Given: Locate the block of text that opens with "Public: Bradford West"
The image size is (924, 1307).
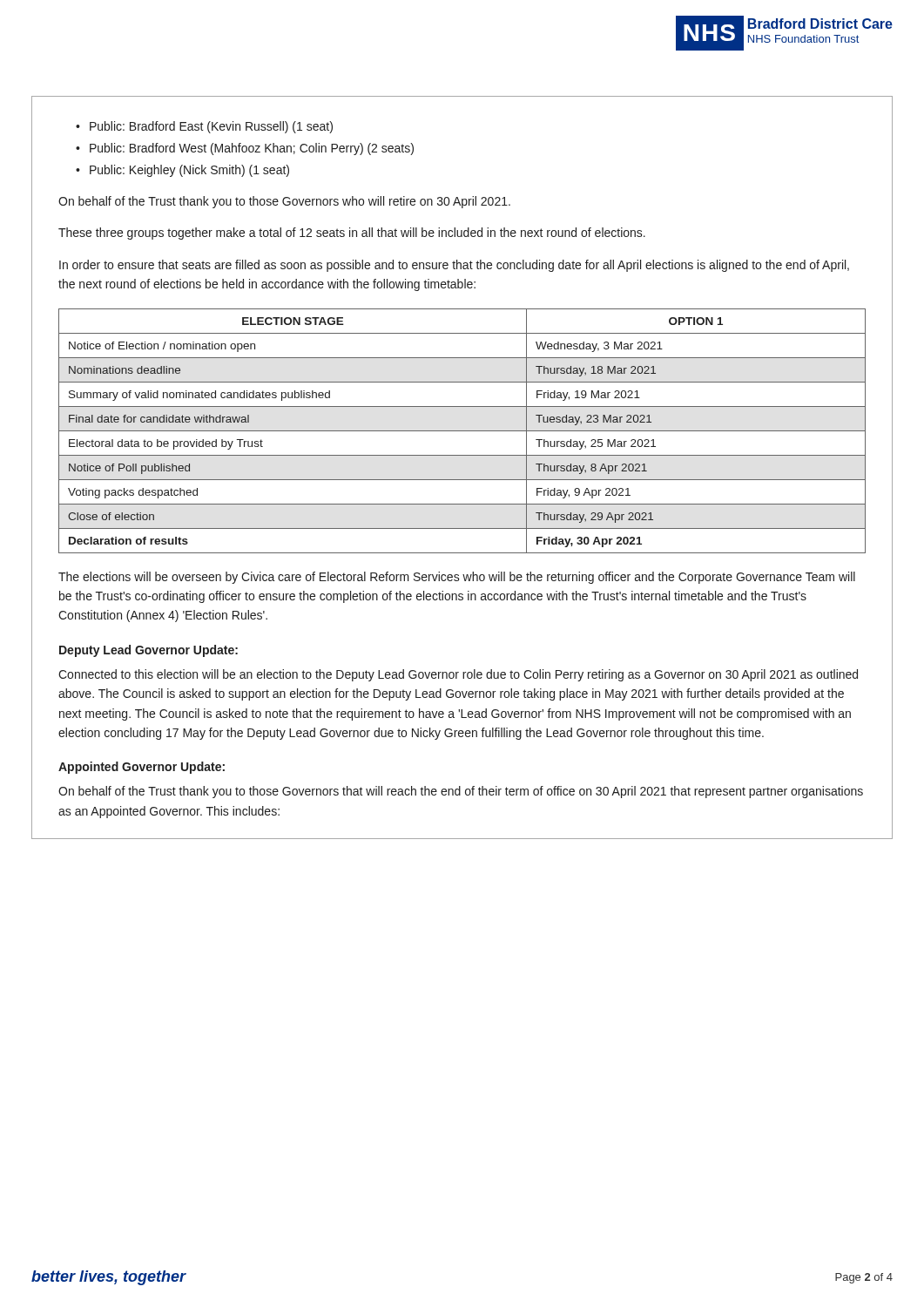Looking at the screenshot, I should point(252,148).
